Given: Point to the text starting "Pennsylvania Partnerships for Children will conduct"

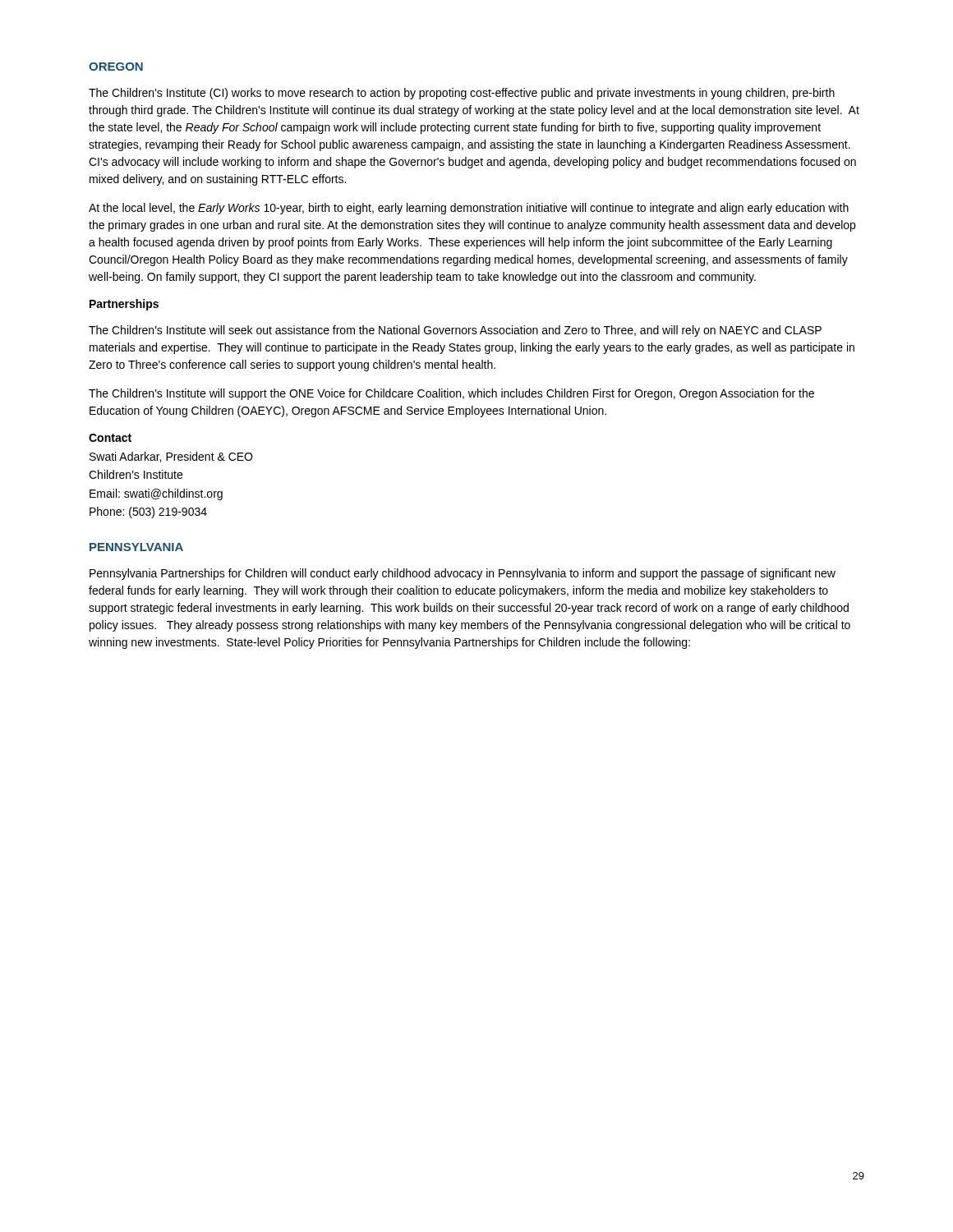Looking at the screenshot, I should pyautogui.click(x=476, y=608).
